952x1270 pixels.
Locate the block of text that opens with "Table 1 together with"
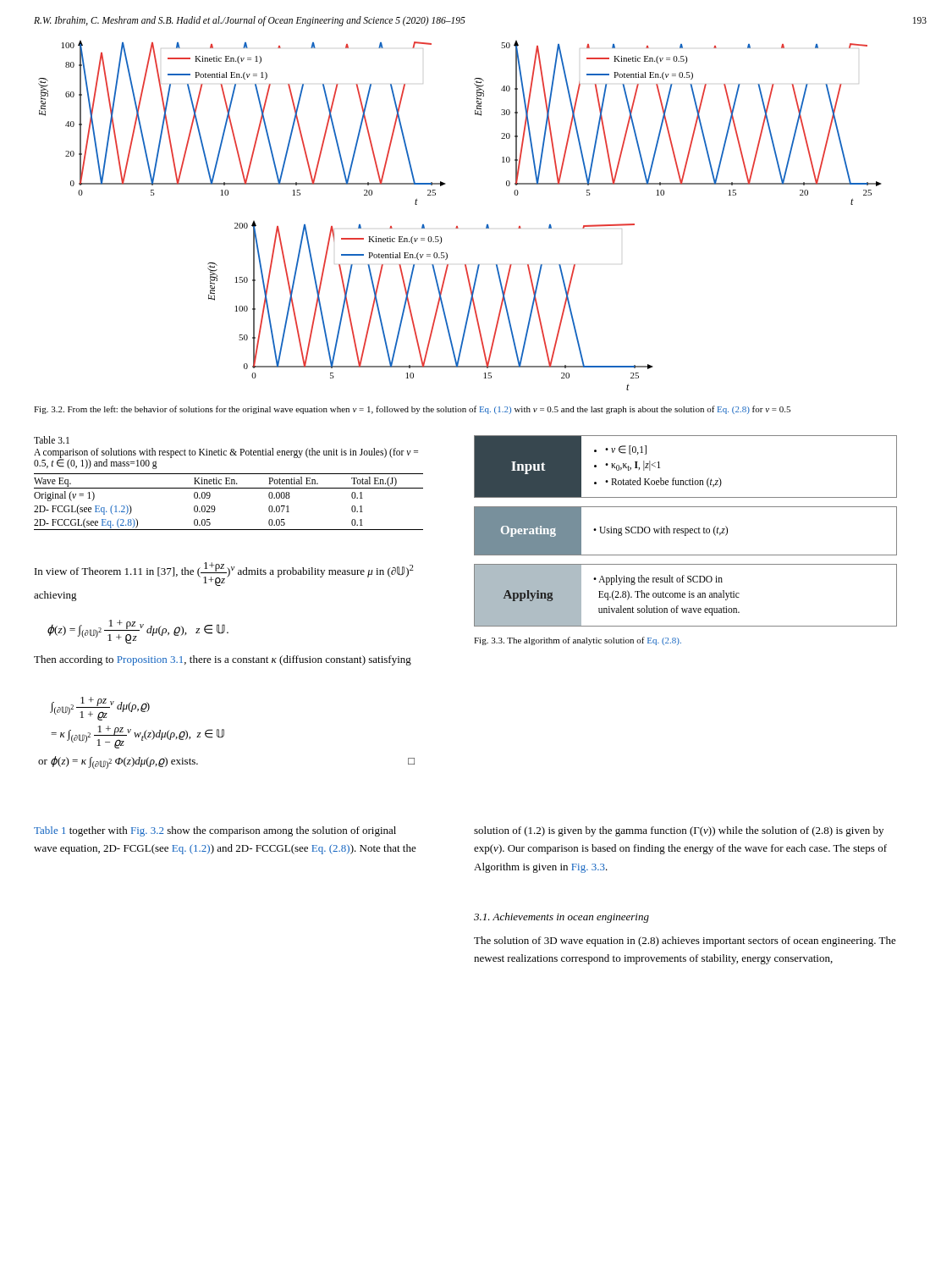[225, 839]
